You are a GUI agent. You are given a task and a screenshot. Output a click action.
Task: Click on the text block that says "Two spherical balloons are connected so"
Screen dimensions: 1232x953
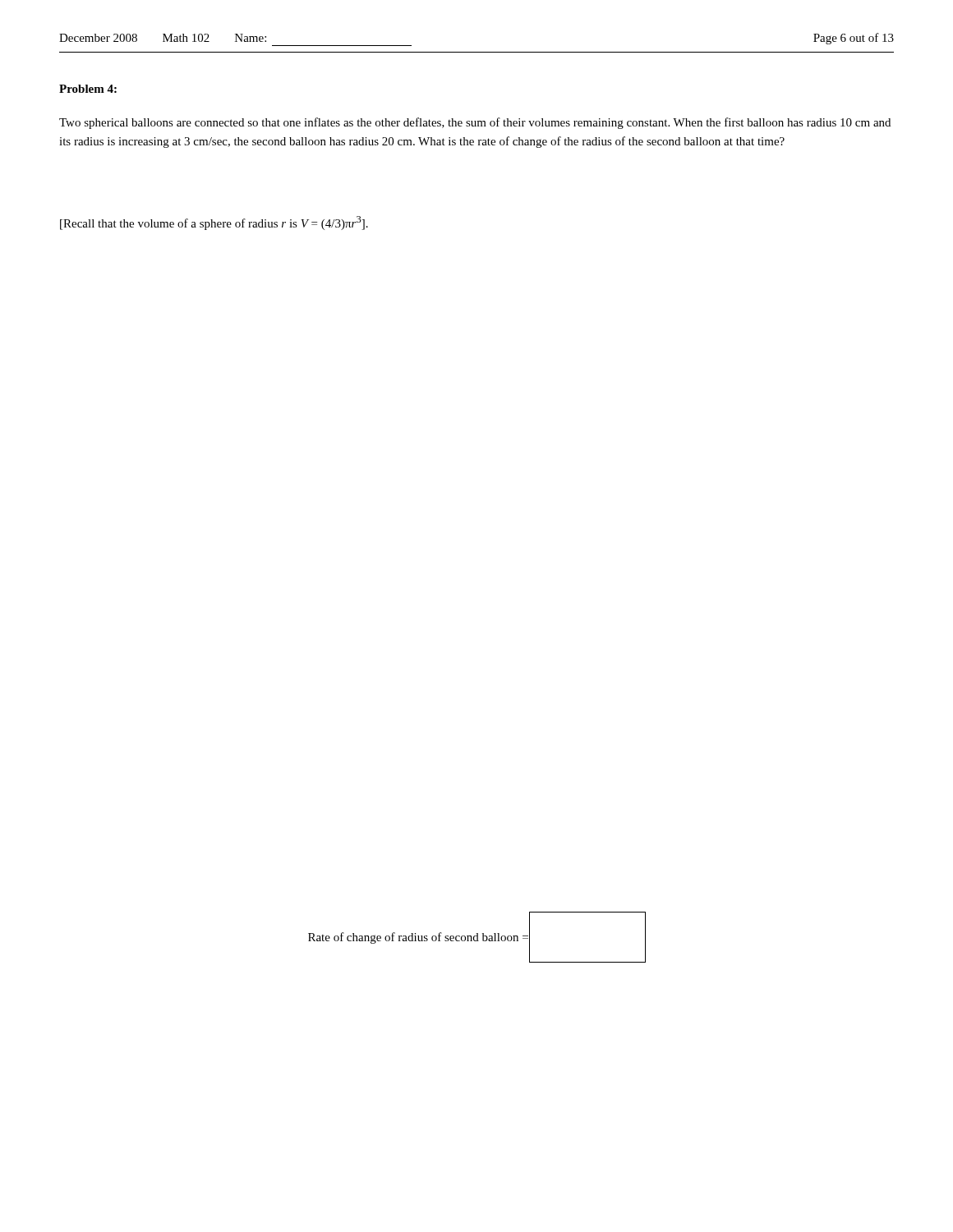(x=475, y=132)
